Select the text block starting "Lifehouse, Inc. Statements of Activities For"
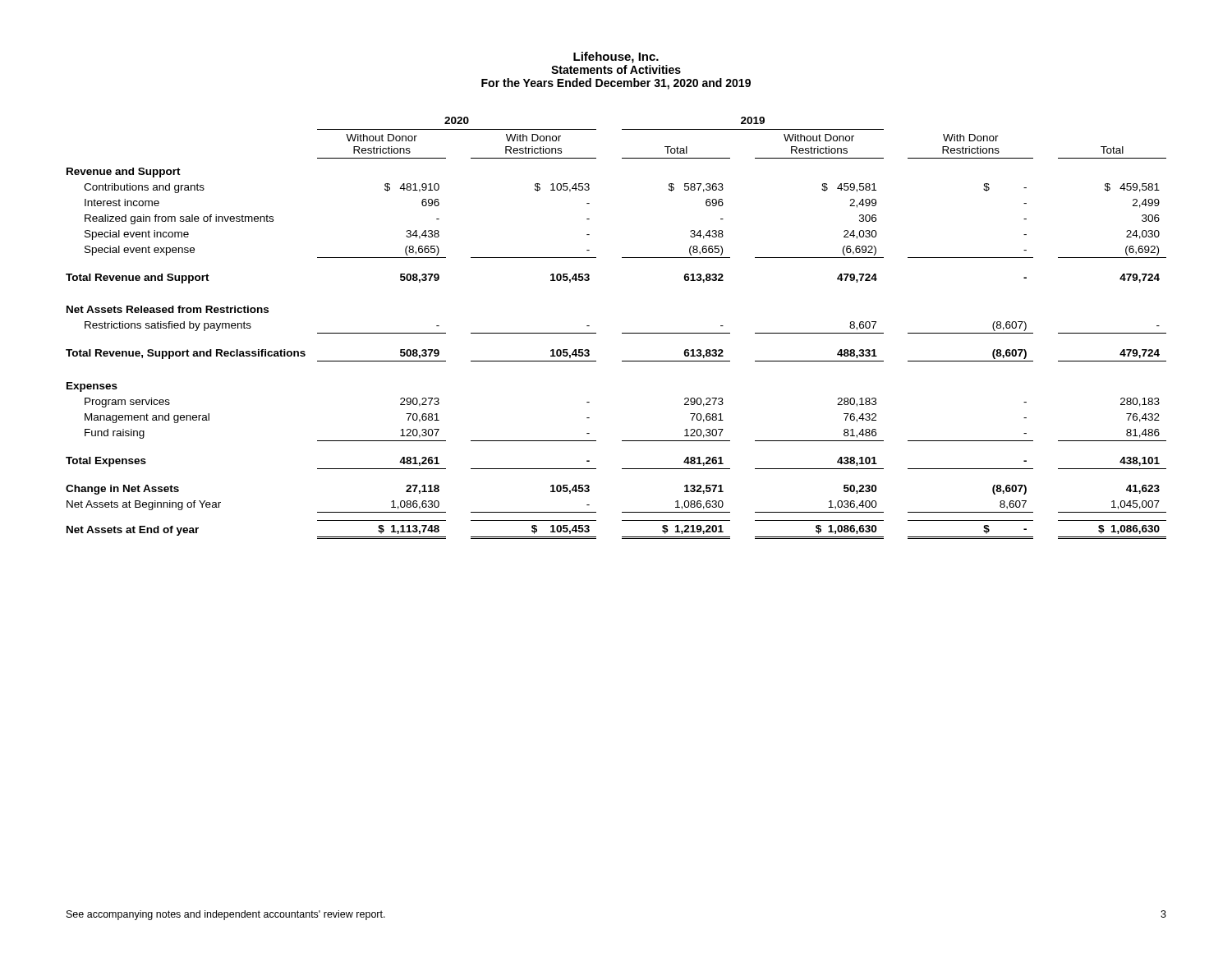This screenshot has width=1232, height=953. point(616,69)
